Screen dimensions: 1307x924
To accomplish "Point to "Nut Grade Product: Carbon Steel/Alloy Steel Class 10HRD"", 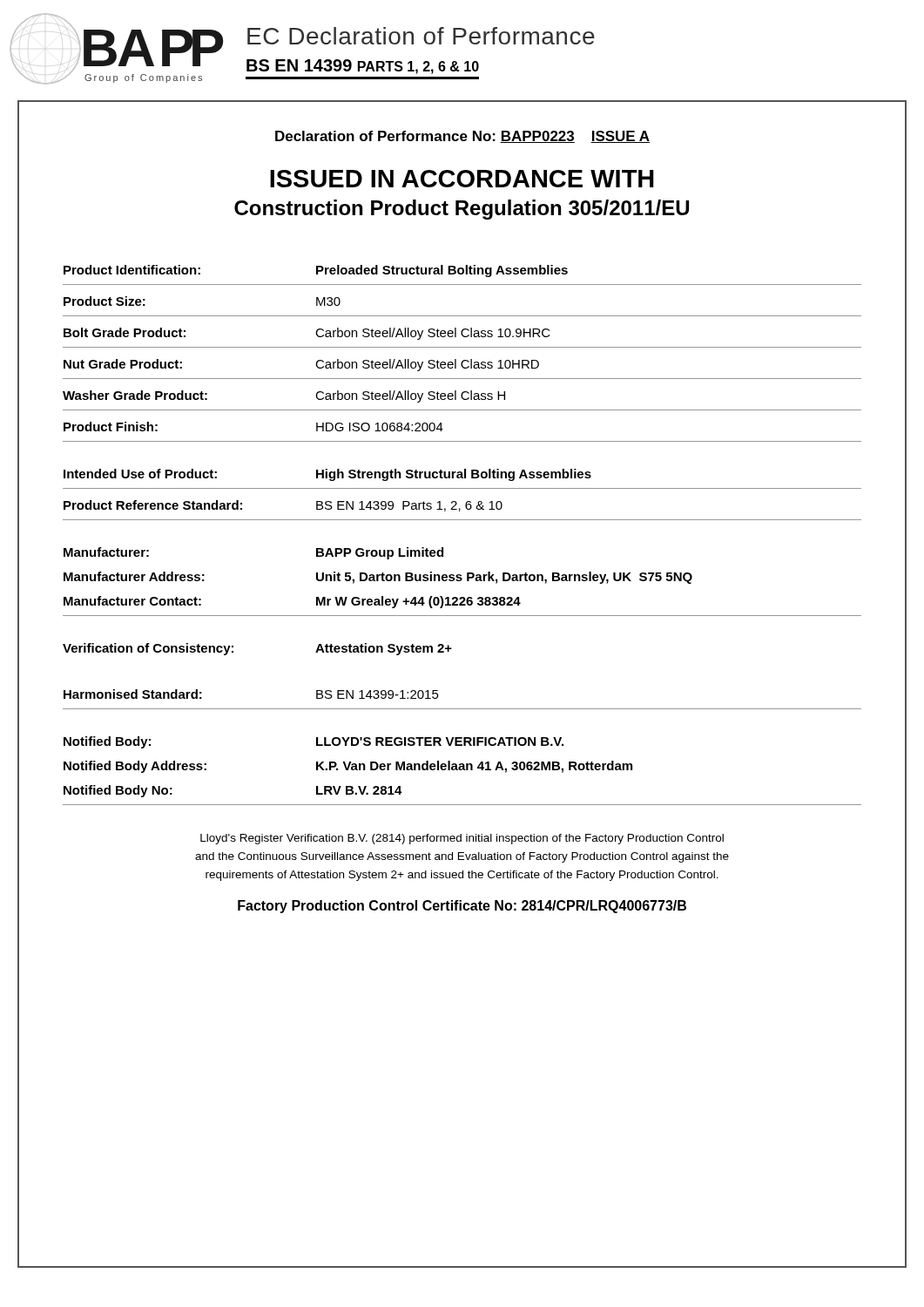I will click(x=462, y=364).
